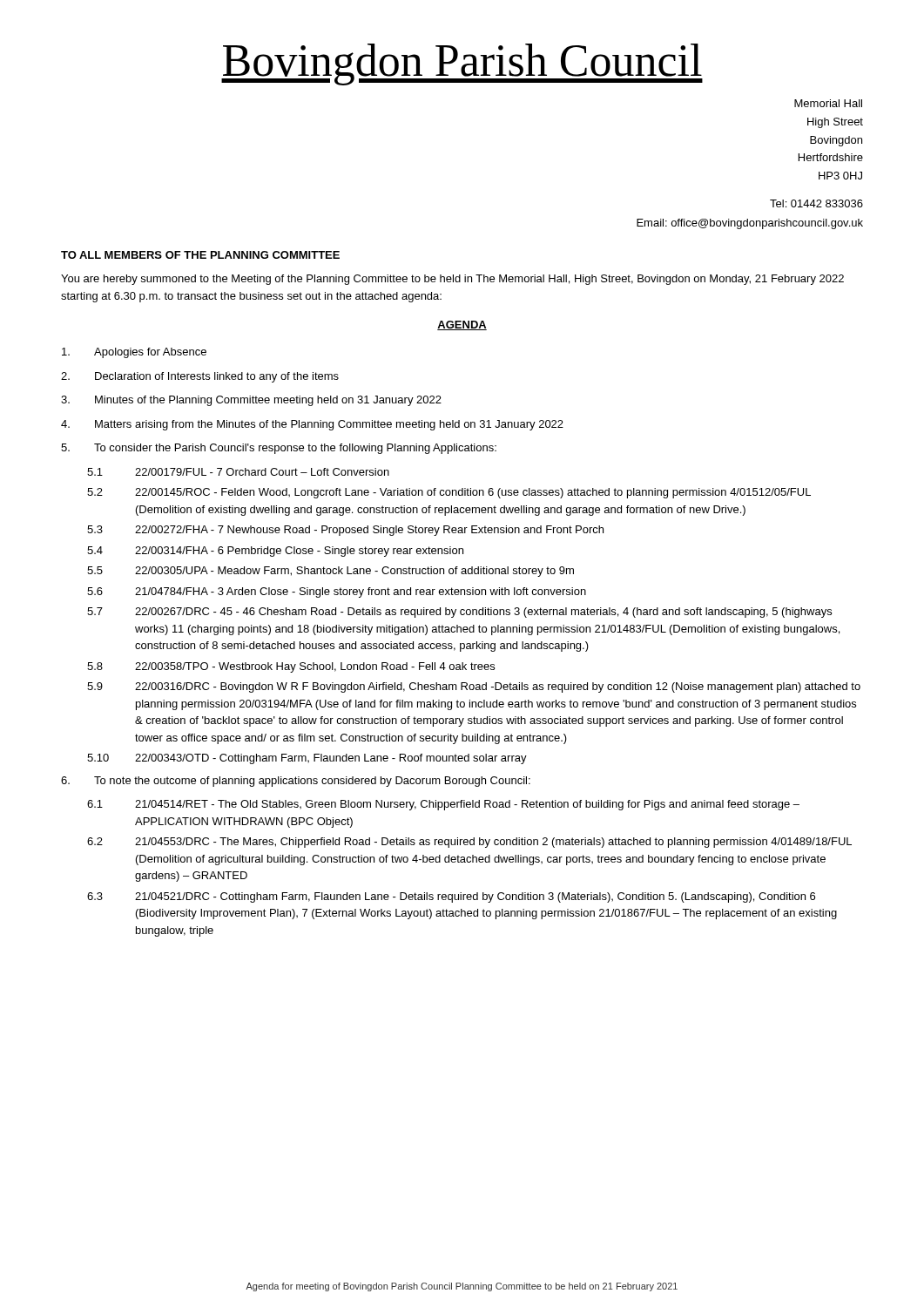Point to the block beginning "5.5 22/00305/UPA - Meadow"

click(462, 571)
